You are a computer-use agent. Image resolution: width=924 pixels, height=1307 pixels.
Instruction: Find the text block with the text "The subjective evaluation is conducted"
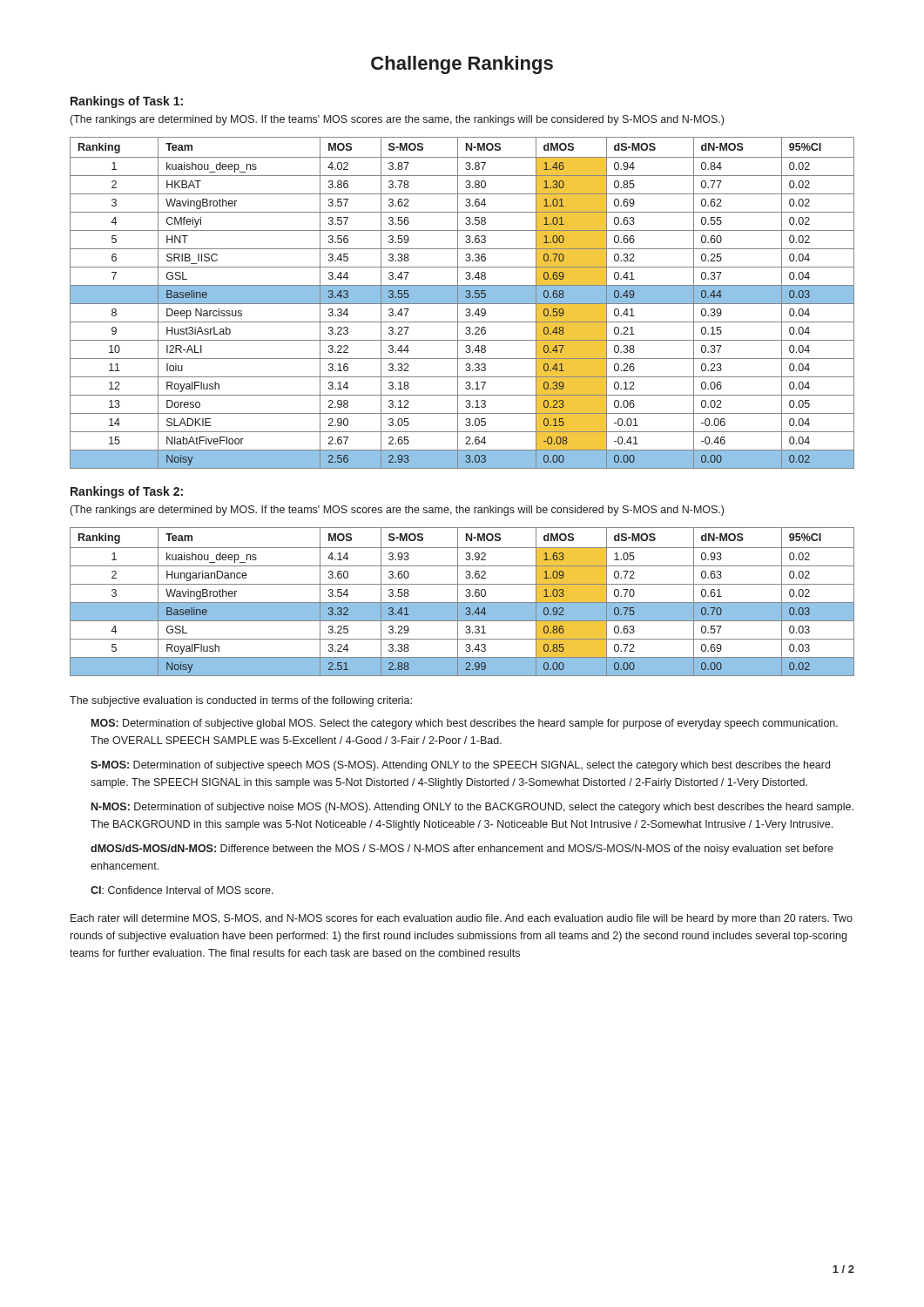pyautogui.click(x=241, y=701)
